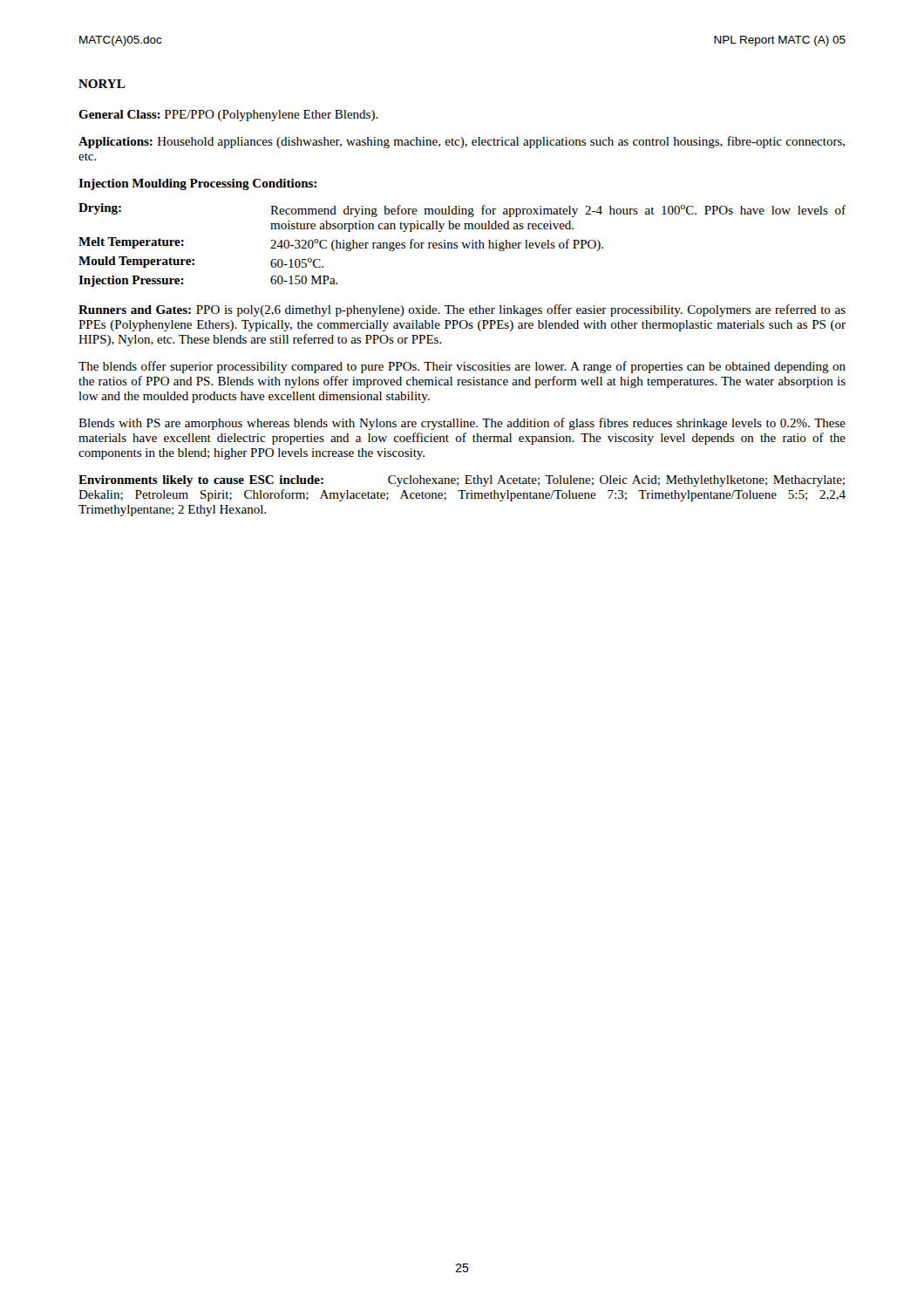Click on the text block that reads "Applications: Household appliances"

coord(462,149)
